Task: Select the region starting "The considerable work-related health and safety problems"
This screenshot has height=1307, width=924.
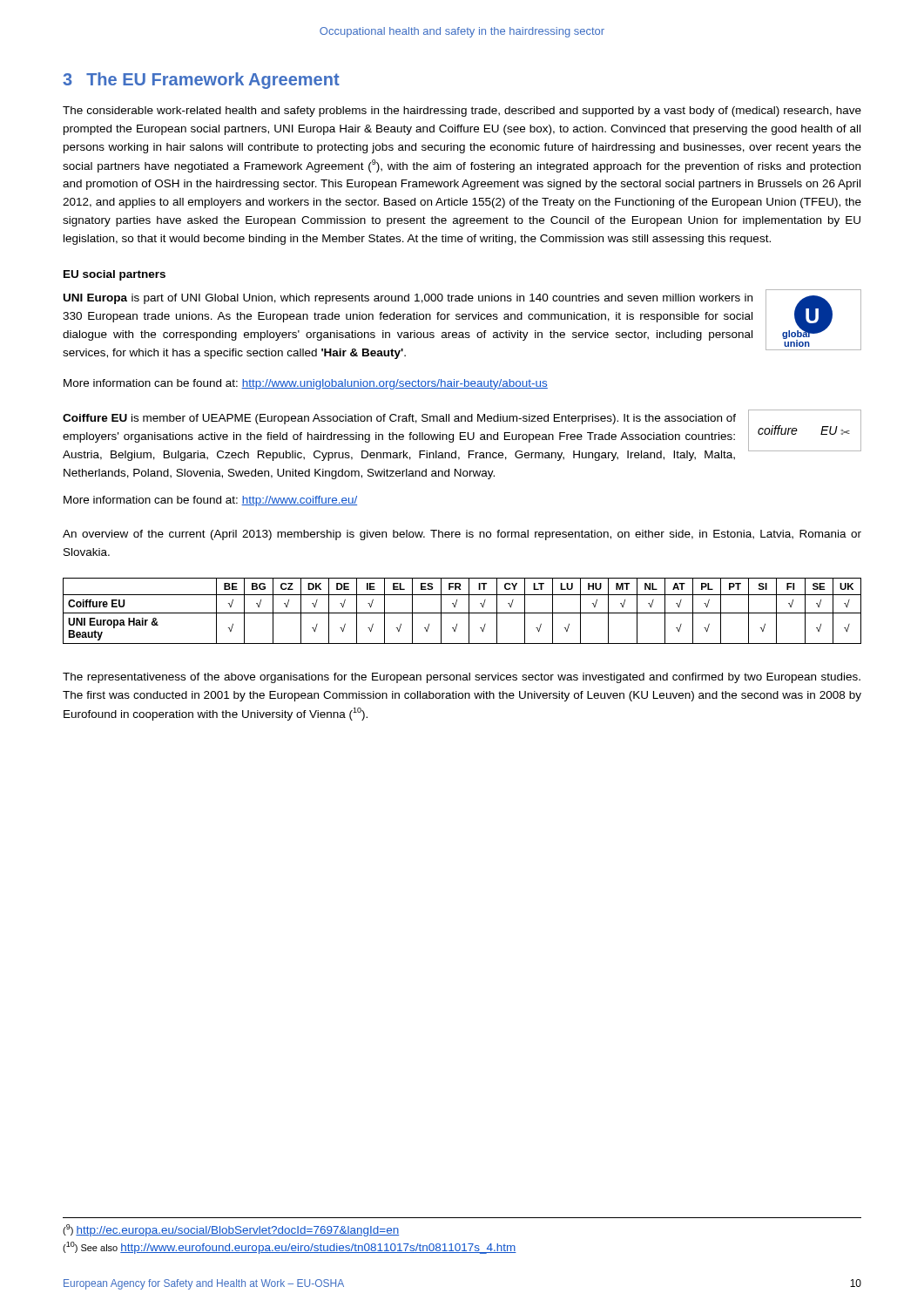Action: pyautogui.click(x=462, y=174)
